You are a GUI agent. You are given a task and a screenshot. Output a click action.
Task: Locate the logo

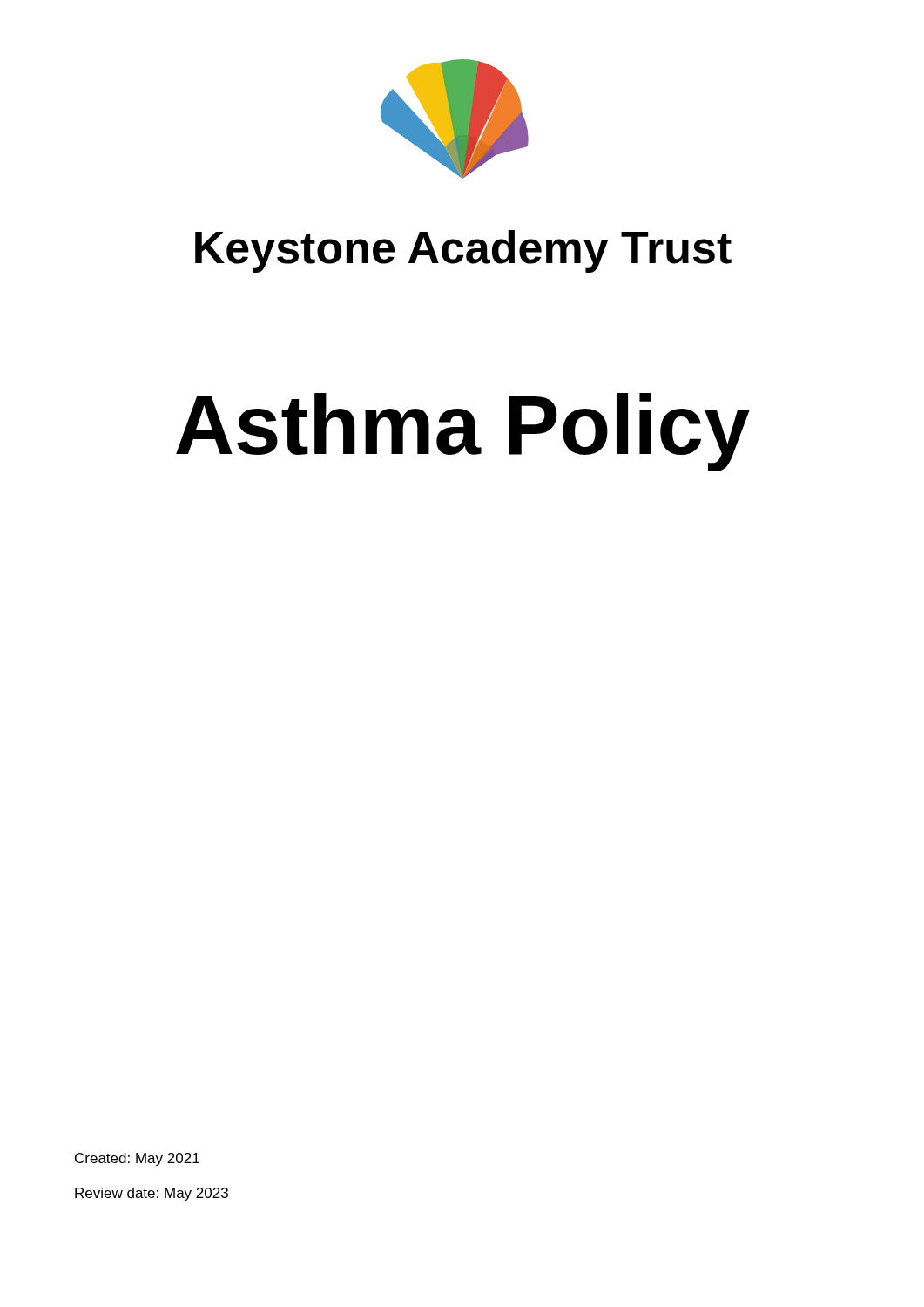462,126
